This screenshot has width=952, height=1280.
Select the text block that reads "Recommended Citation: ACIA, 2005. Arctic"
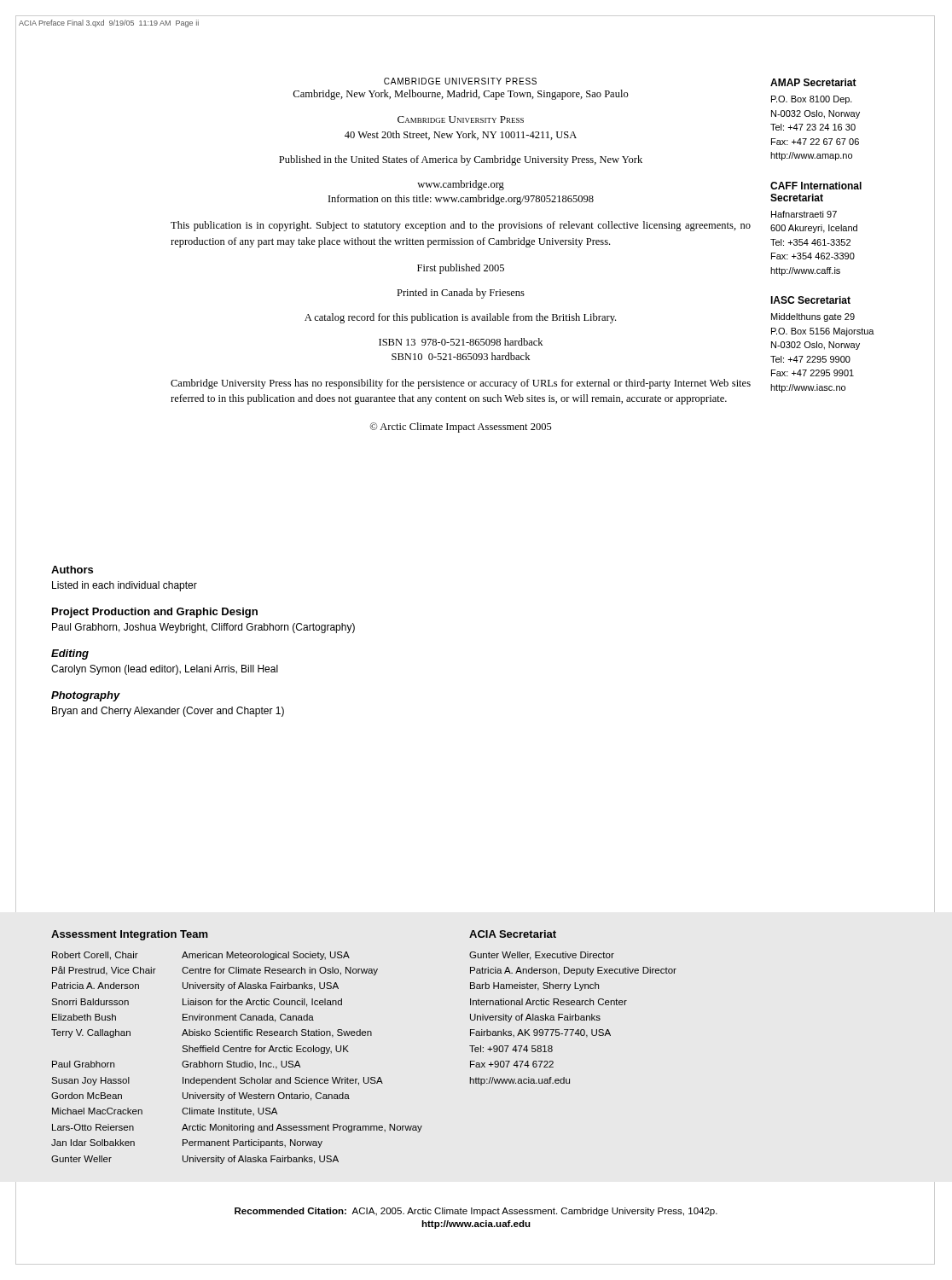click(x=476, y=1217)
